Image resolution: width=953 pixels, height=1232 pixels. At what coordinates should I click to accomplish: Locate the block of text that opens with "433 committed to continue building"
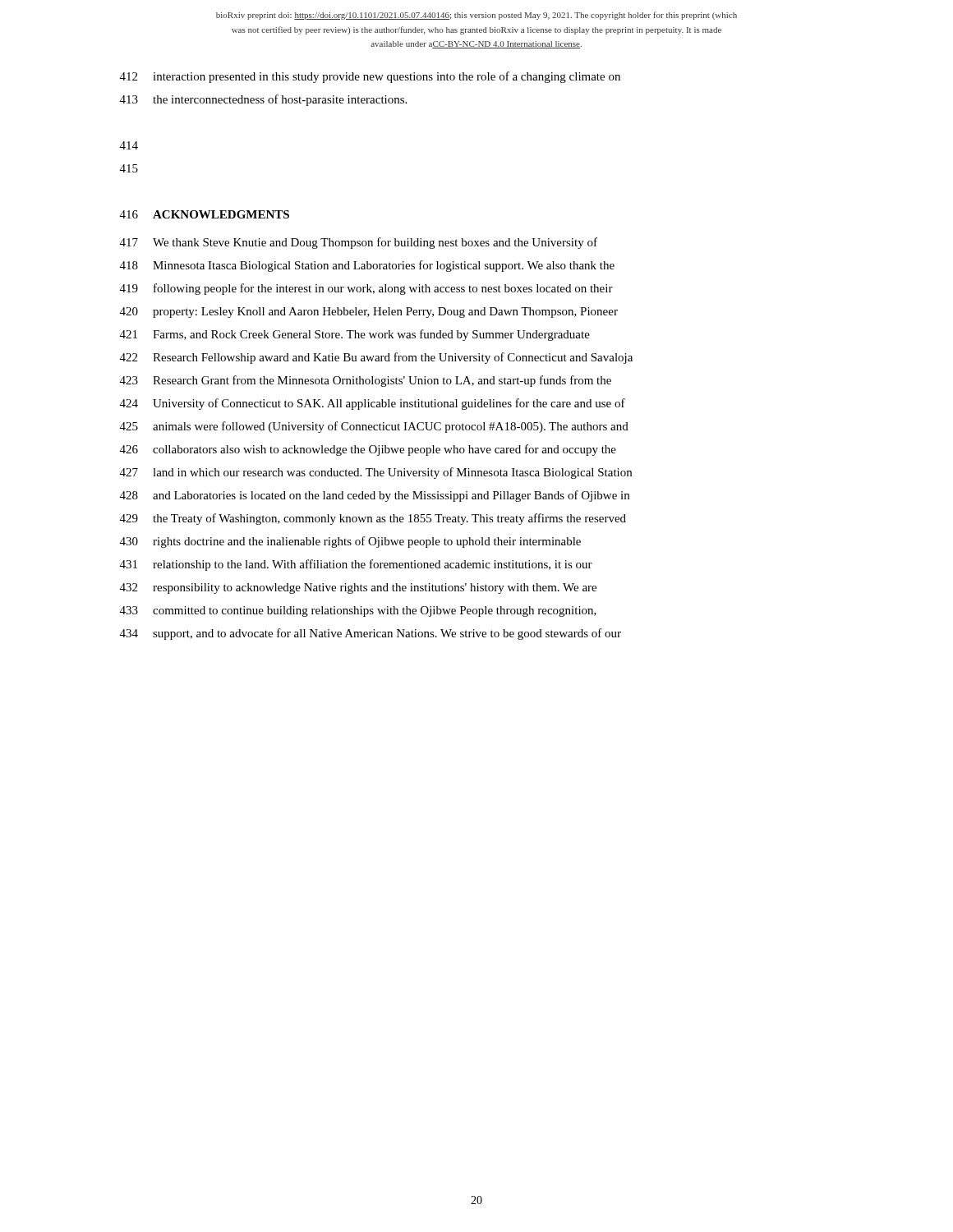(493, 610)
